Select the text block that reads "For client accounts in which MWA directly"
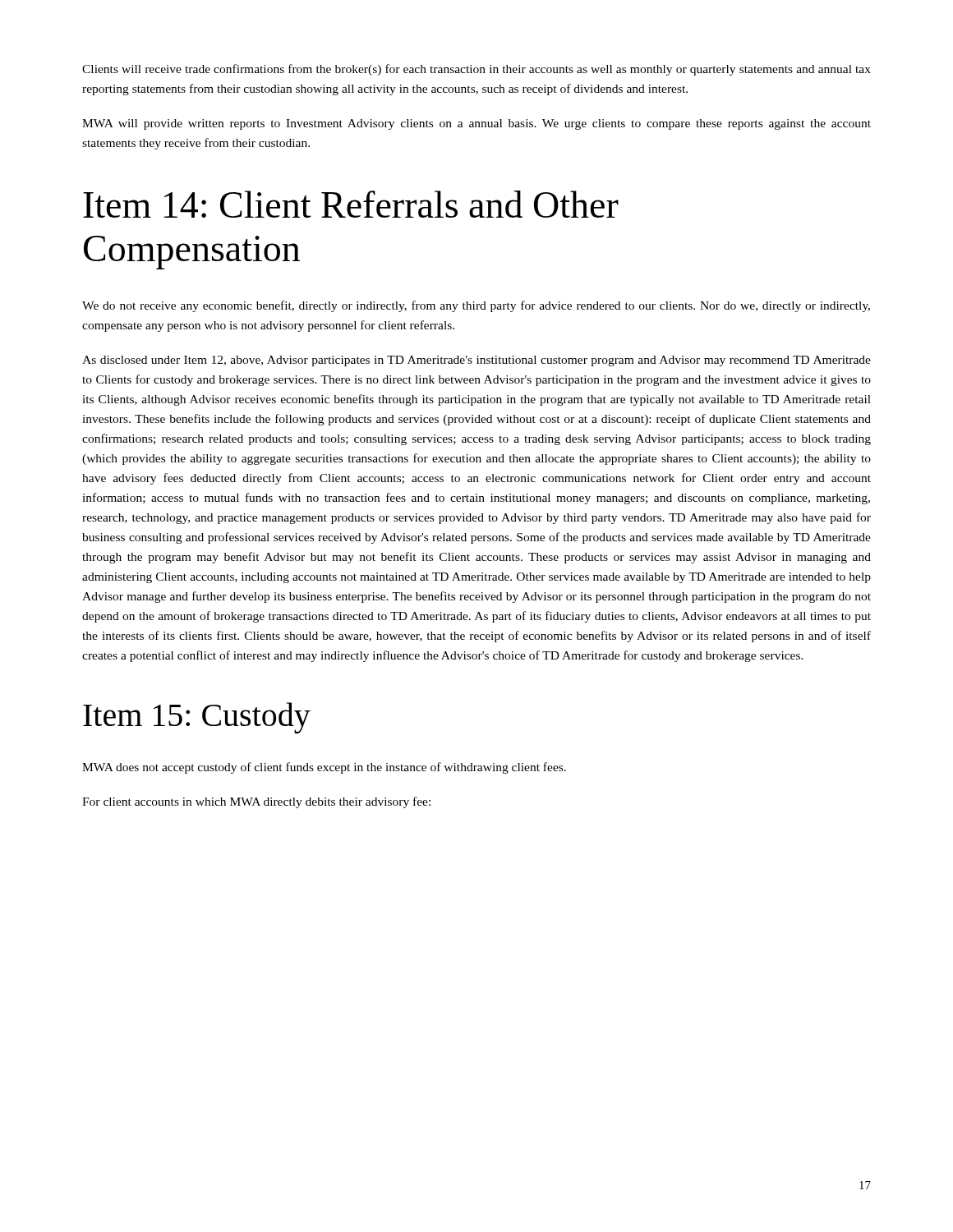Viewport: 953px width, 1232px height. pos(257,801)
